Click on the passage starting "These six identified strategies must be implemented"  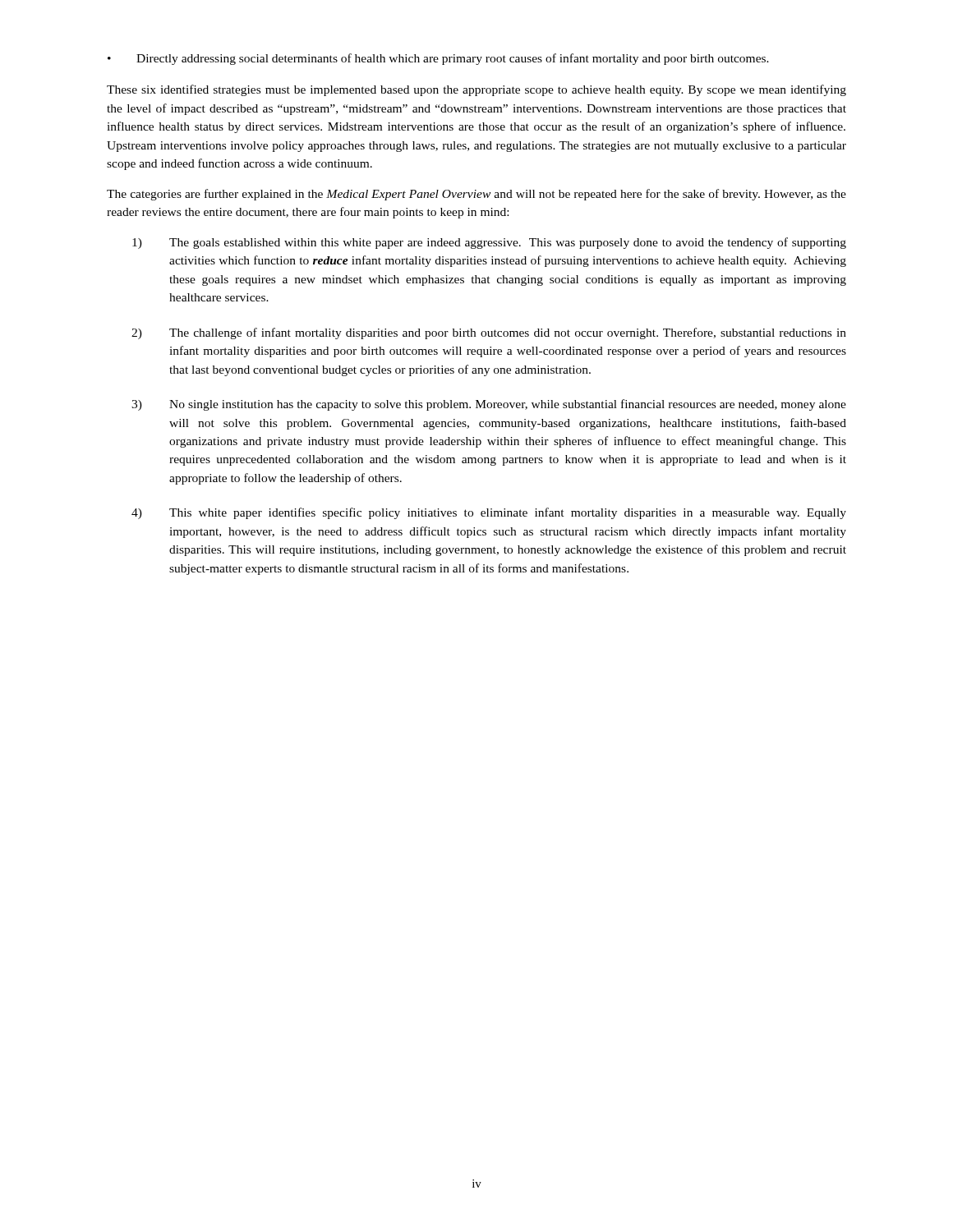[x=476, y=127]
